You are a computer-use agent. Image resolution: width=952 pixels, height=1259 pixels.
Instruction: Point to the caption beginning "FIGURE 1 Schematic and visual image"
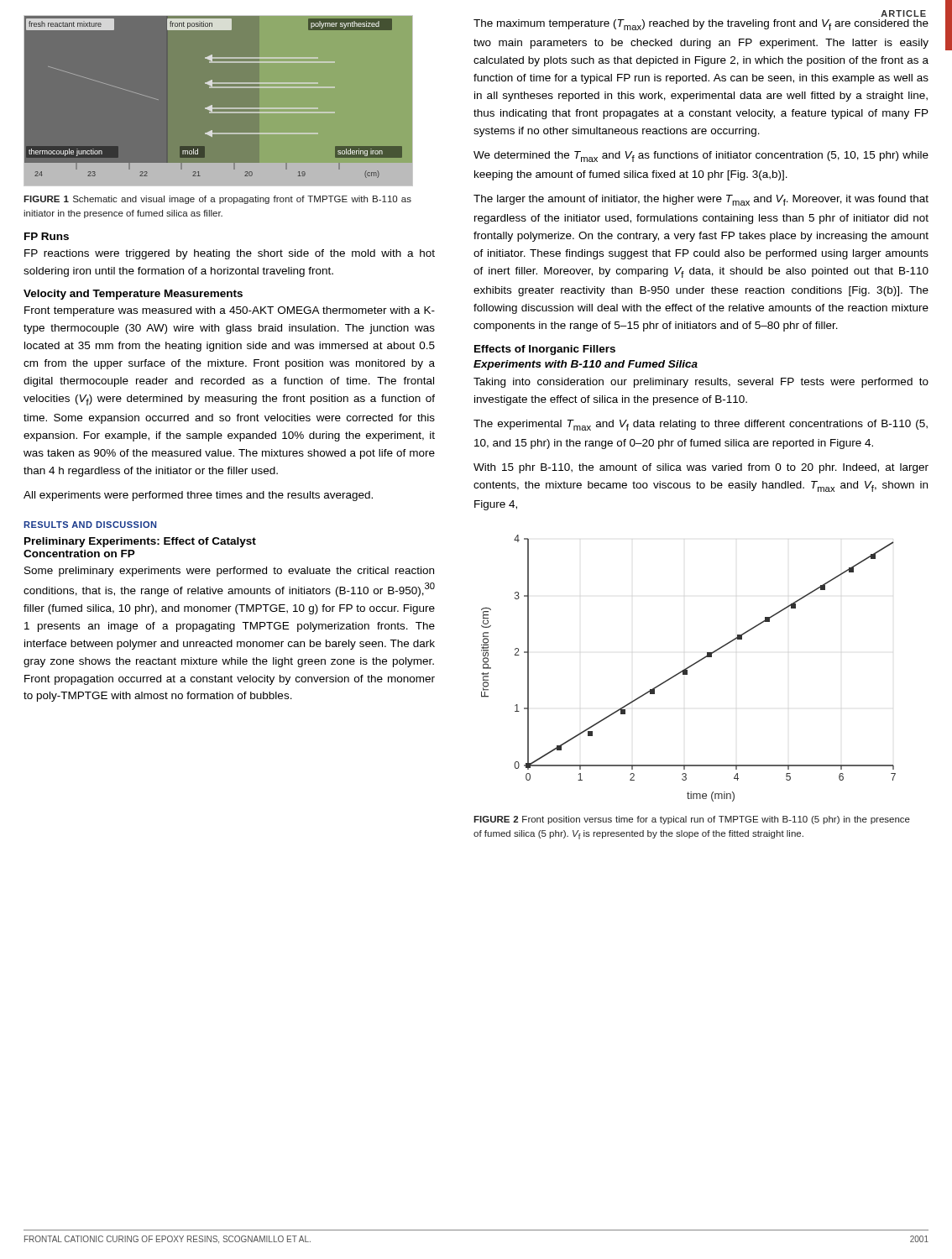click(x=217, y=206)
